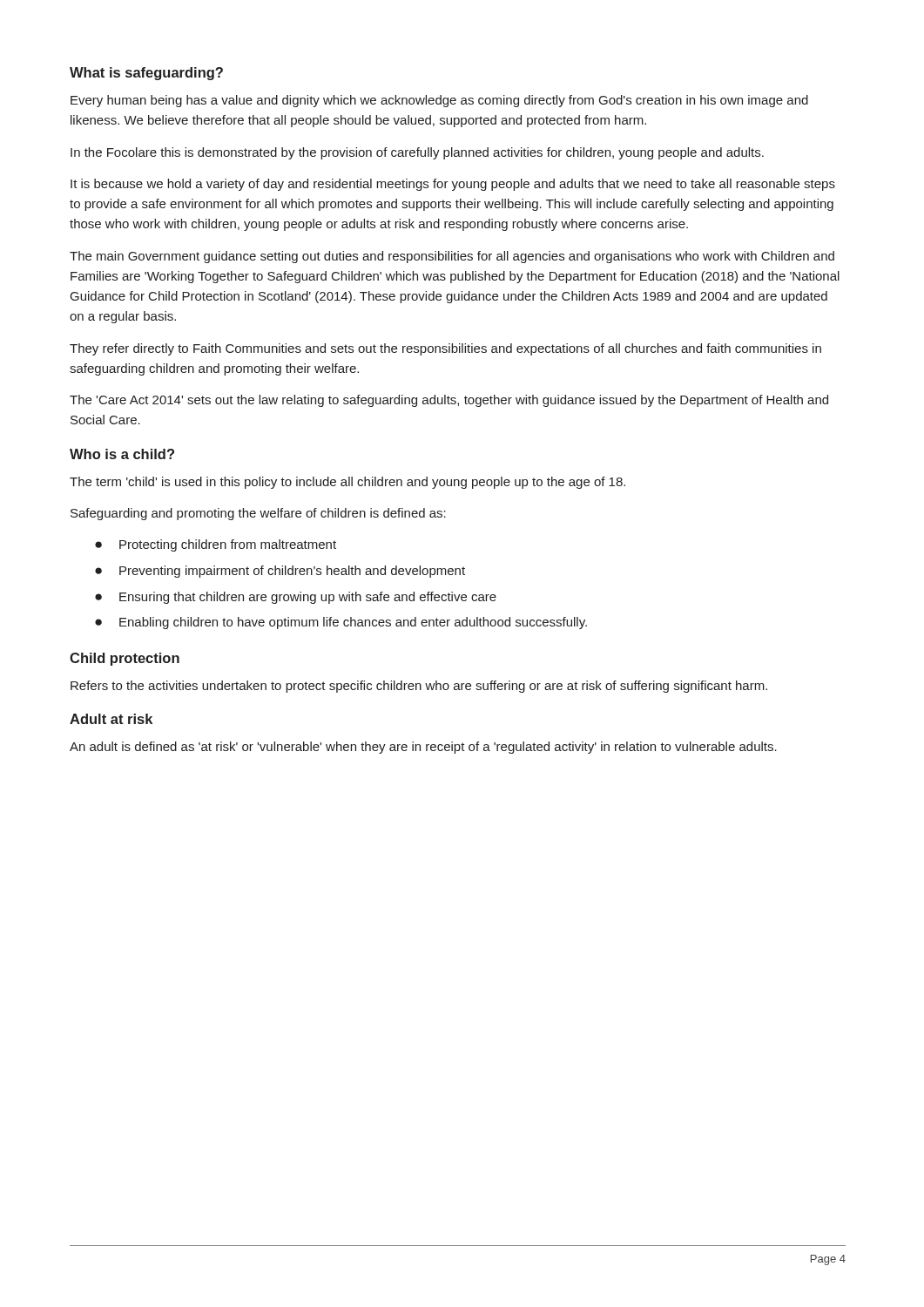Click on the block starting "The term 'child' is used in this policy"
Viewport: 924px width, 1307px height.
pos(348,481)
